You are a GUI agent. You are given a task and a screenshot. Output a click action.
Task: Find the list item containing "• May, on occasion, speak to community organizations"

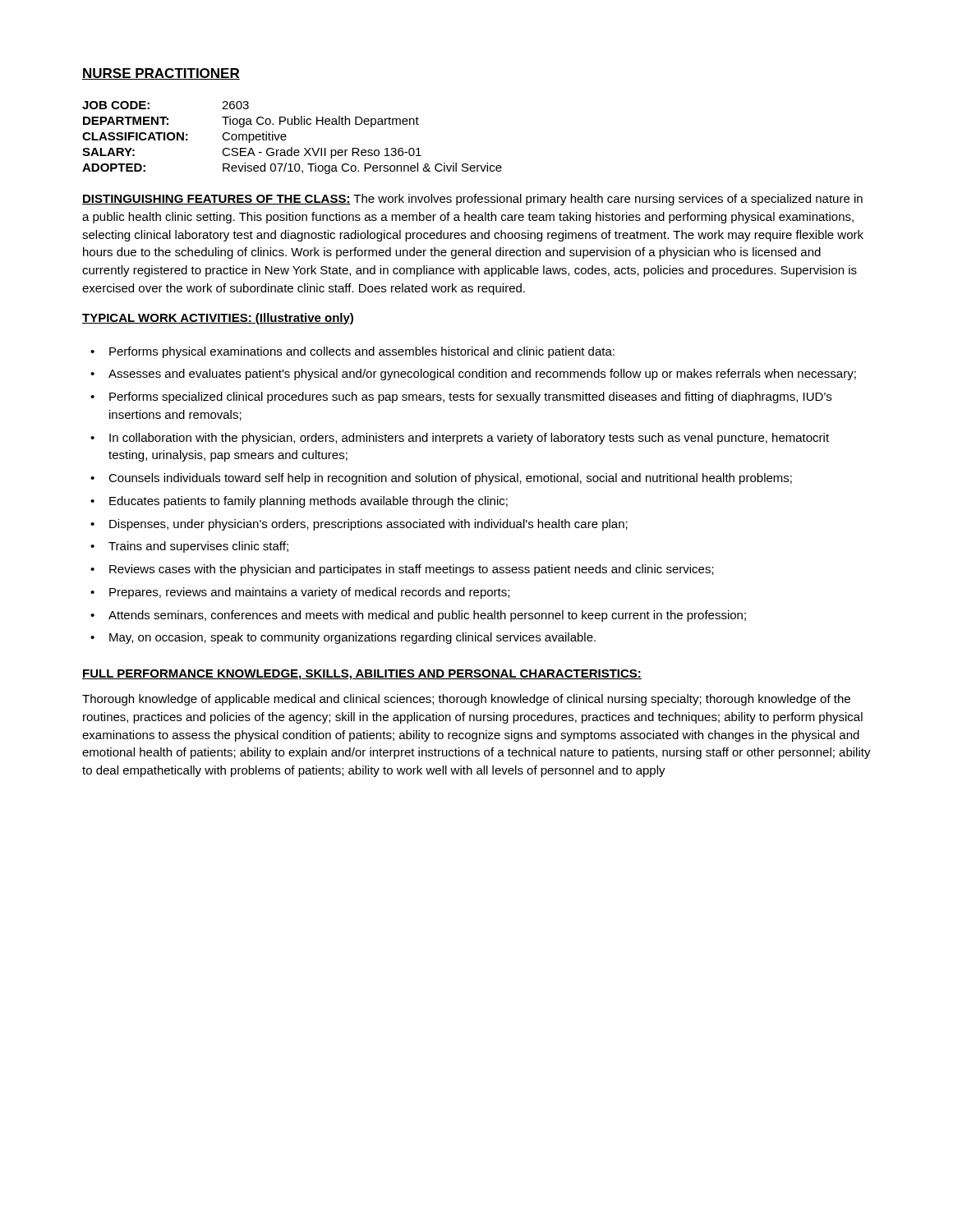(x=481, y=637)
